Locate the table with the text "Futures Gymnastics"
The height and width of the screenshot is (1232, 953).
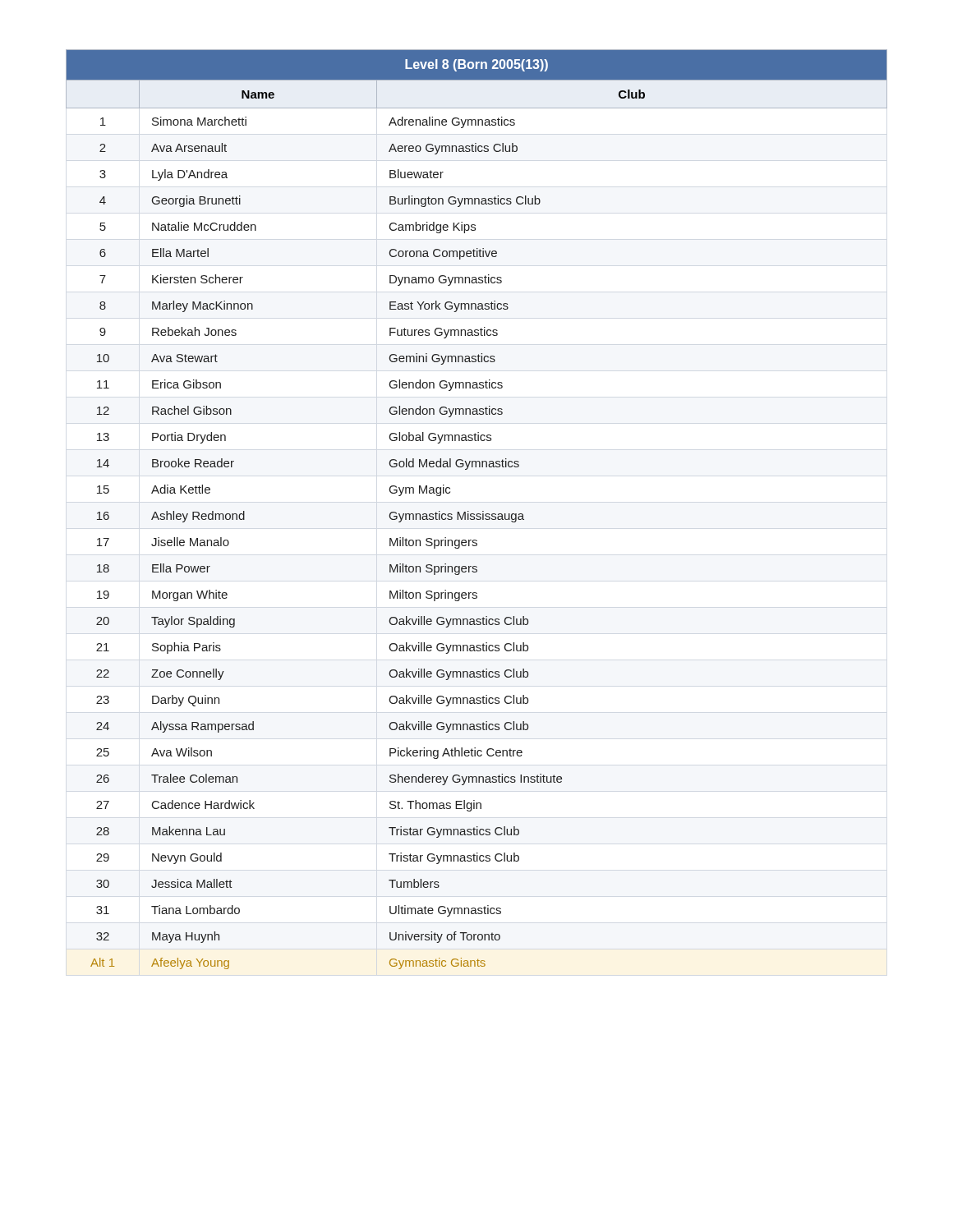[x=476, y=513]
